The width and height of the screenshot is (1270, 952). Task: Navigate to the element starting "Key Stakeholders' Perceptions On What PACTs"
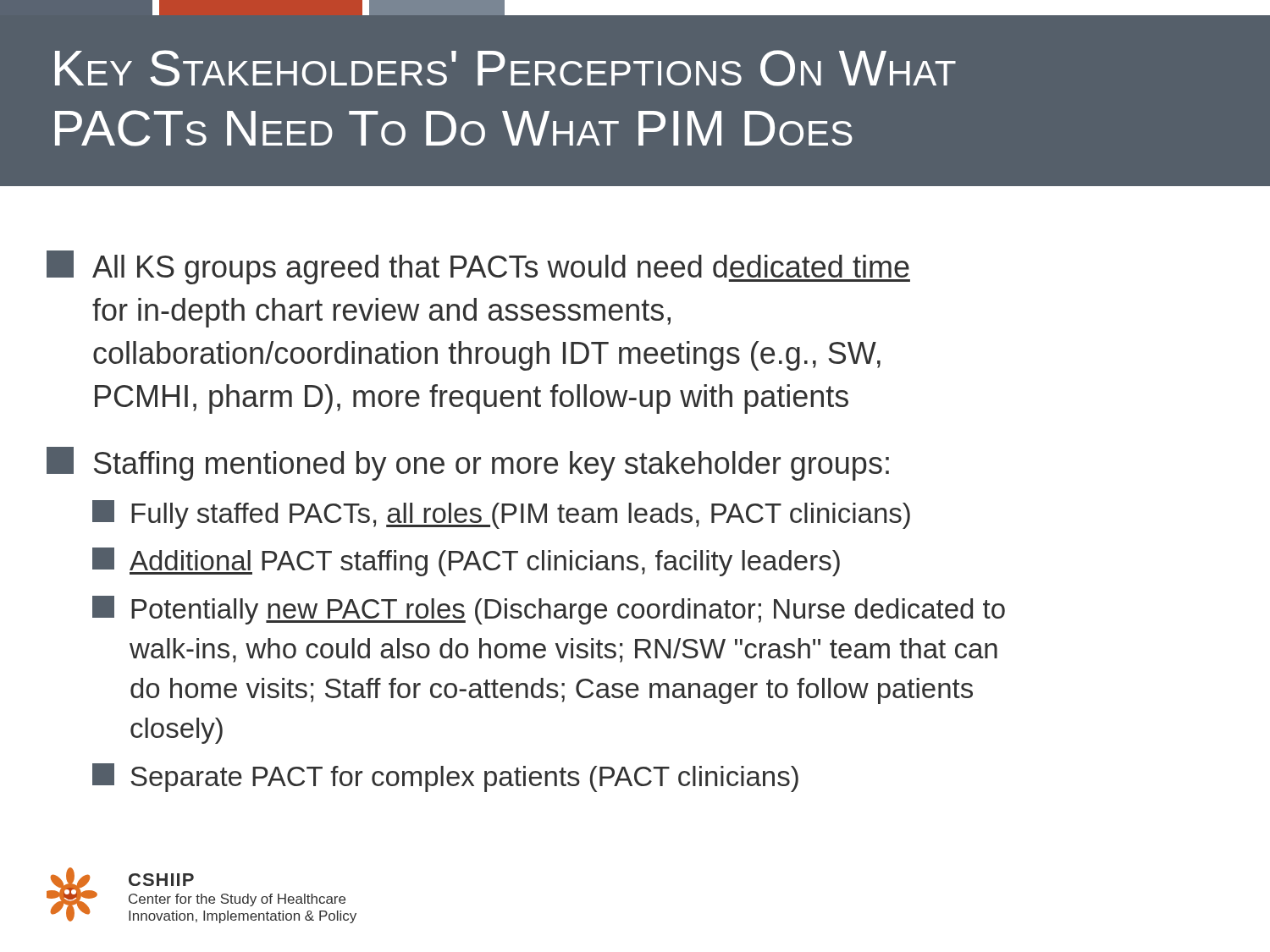(635, 99)
